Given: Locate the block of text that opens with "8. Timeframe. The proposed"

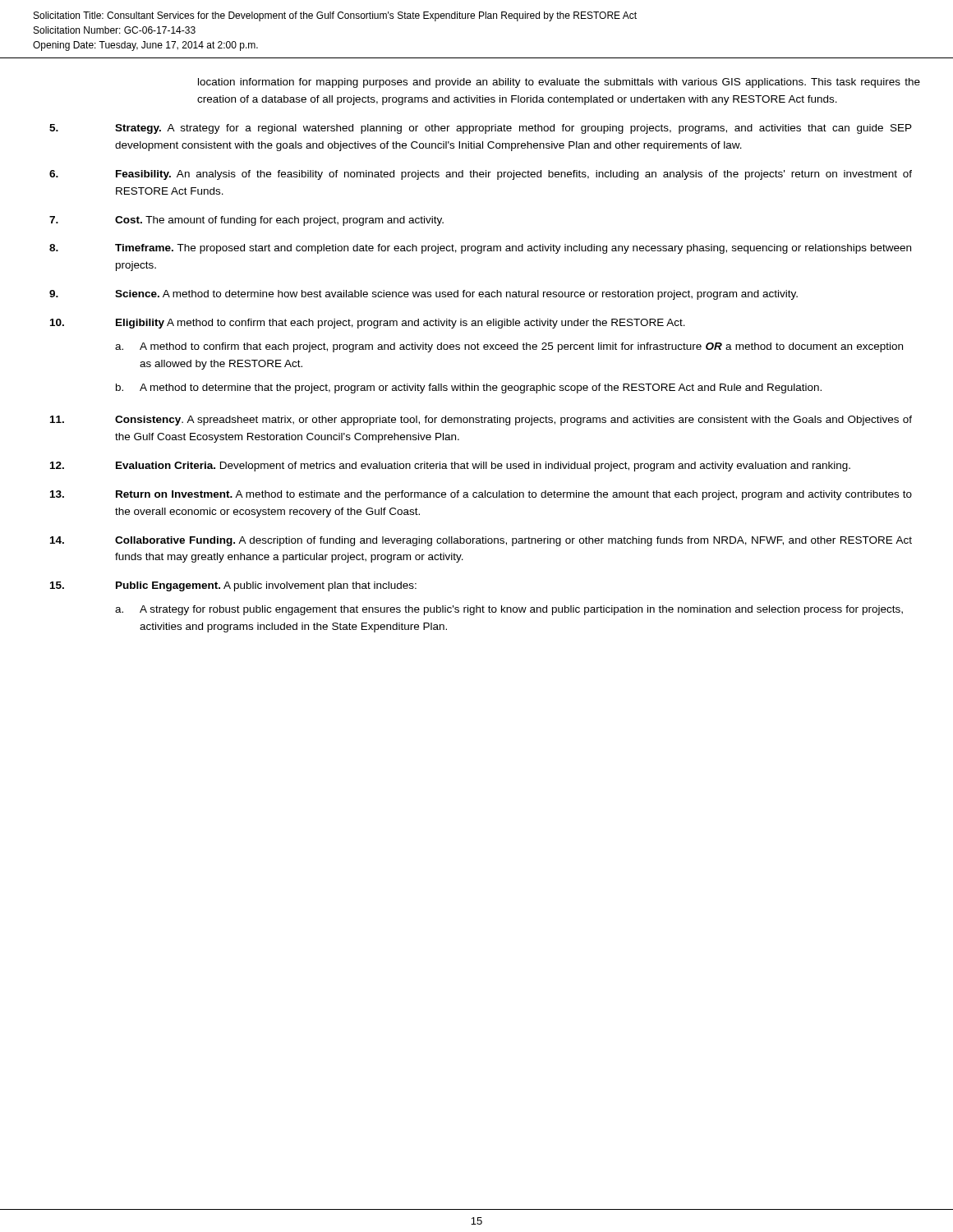Looking at the screenshot, I should click(x=476, y=257).
